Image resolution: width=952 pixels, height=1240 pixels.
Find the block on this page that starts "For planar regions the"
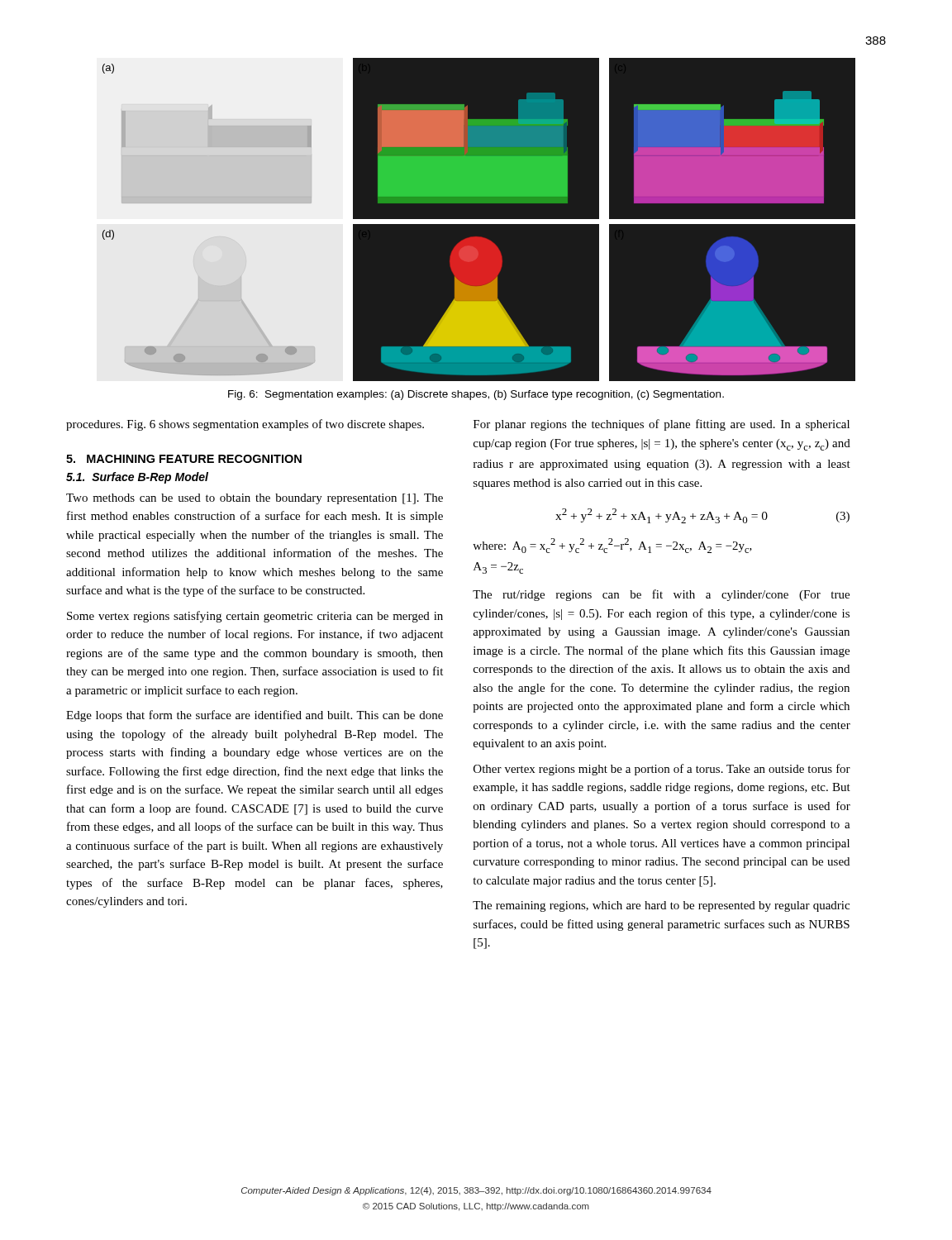click(x=661, y=454)
